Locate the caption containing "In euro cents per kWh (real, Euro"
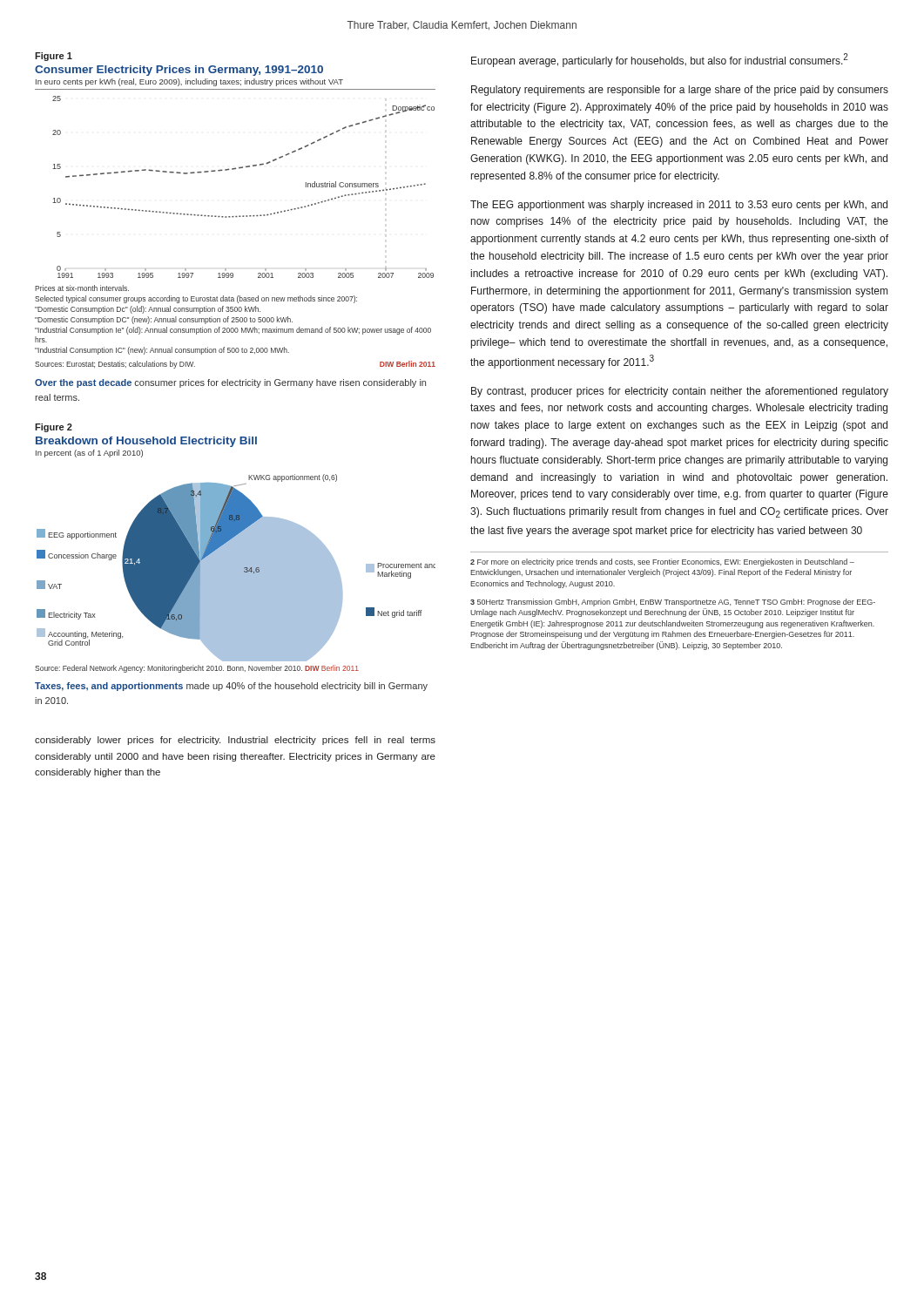This screenshot has width=924, height=1307. coord(189,81)
